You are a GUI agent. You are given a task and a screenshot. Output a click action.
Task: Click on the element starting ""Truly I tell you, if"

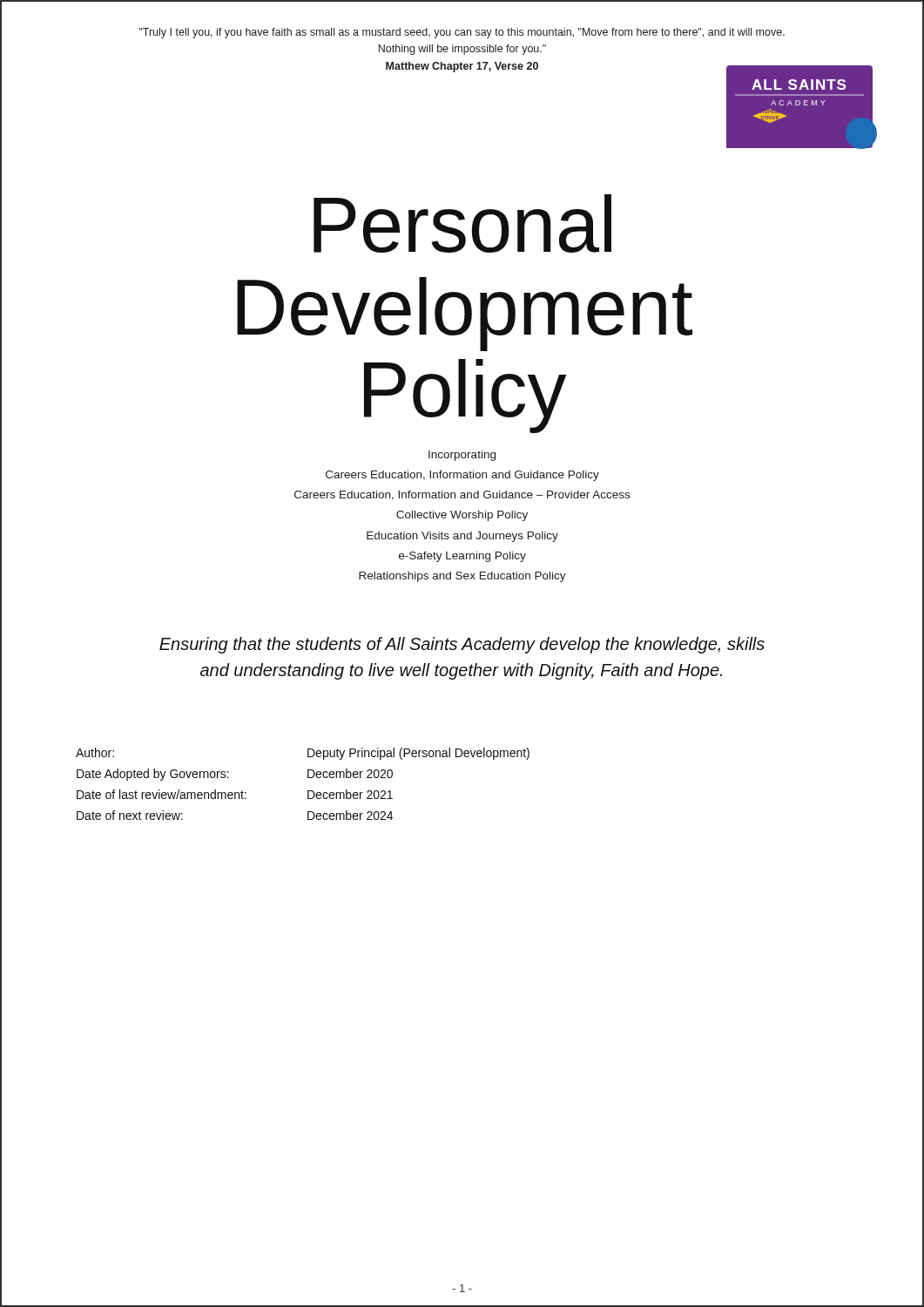click(x=462, y=49)
